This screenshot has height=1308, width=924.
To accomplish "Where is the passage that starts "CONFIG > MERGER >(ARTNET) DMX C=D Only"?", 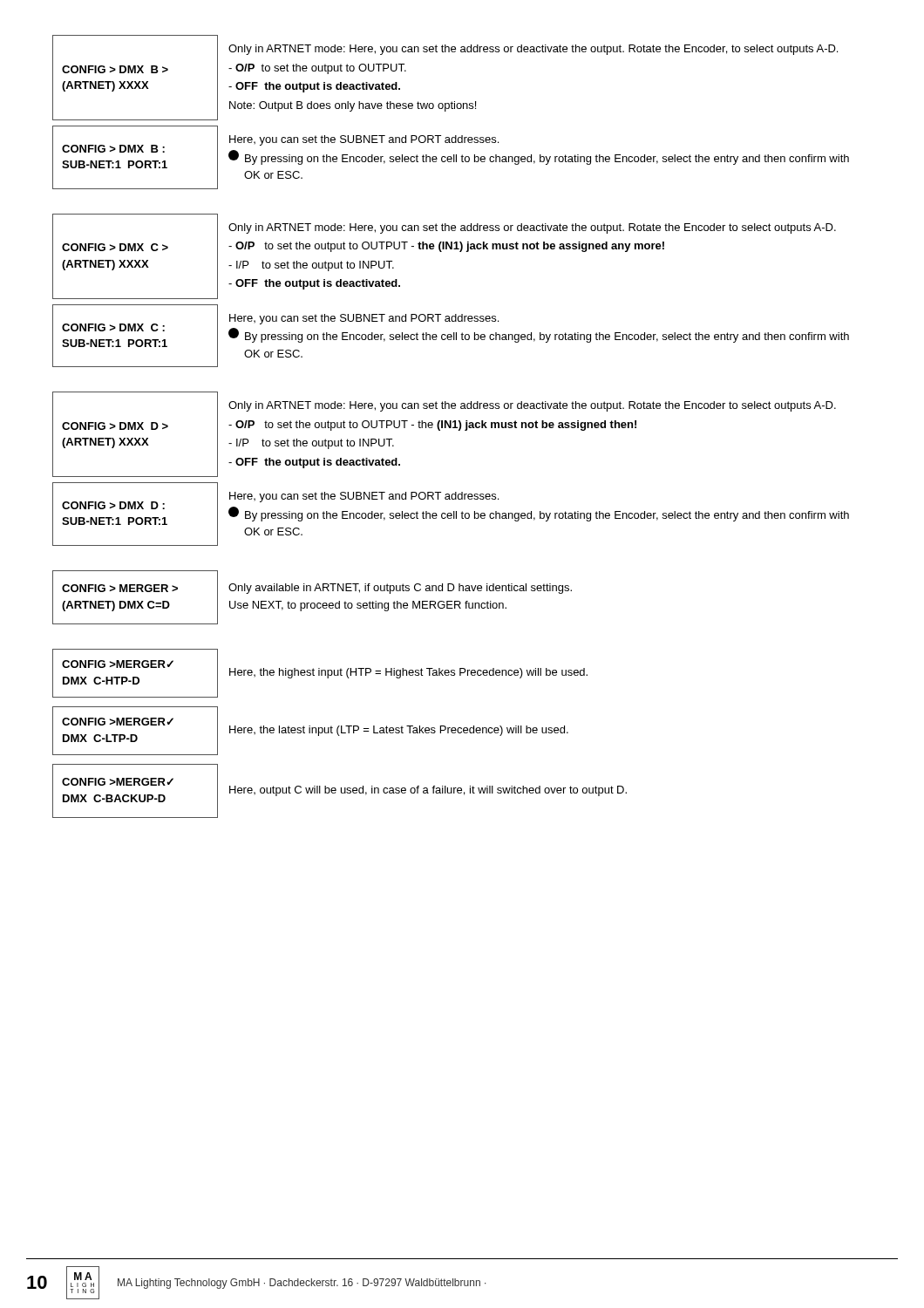I will tap(462, 597).
